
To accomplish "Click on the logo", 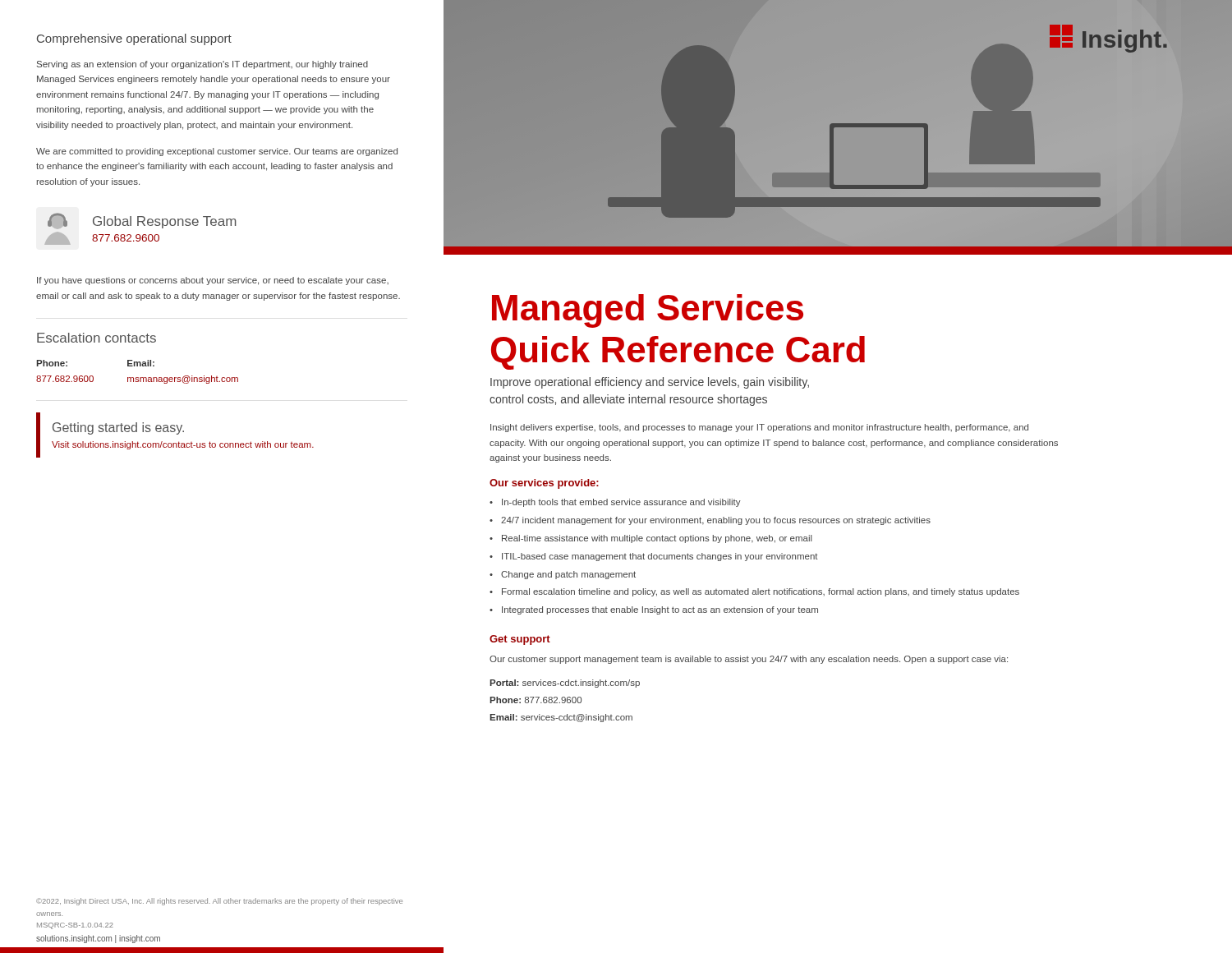I will (1124, 40).
